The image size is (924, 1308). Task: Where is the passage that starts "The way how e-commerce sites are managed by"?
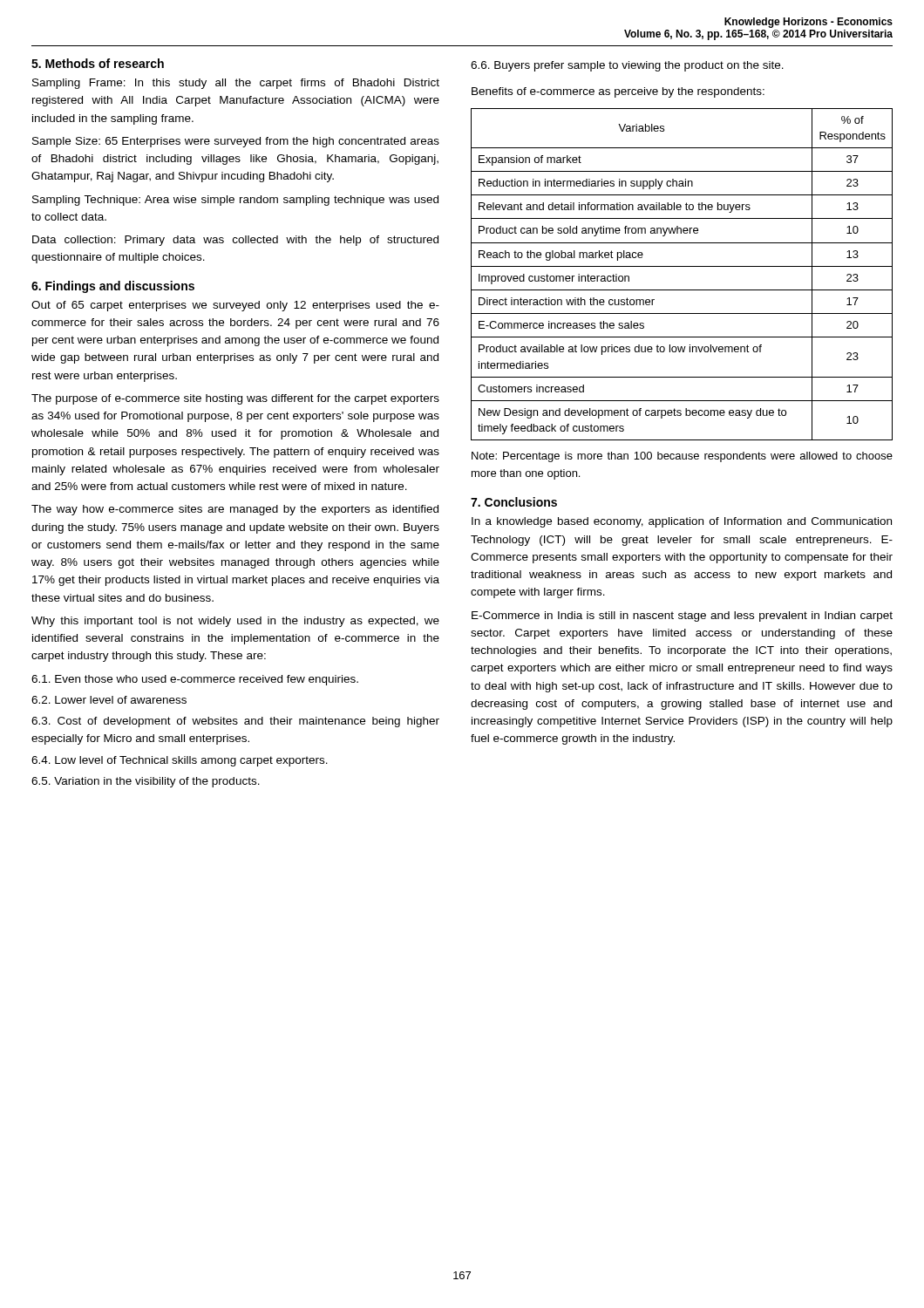(235, 553)
